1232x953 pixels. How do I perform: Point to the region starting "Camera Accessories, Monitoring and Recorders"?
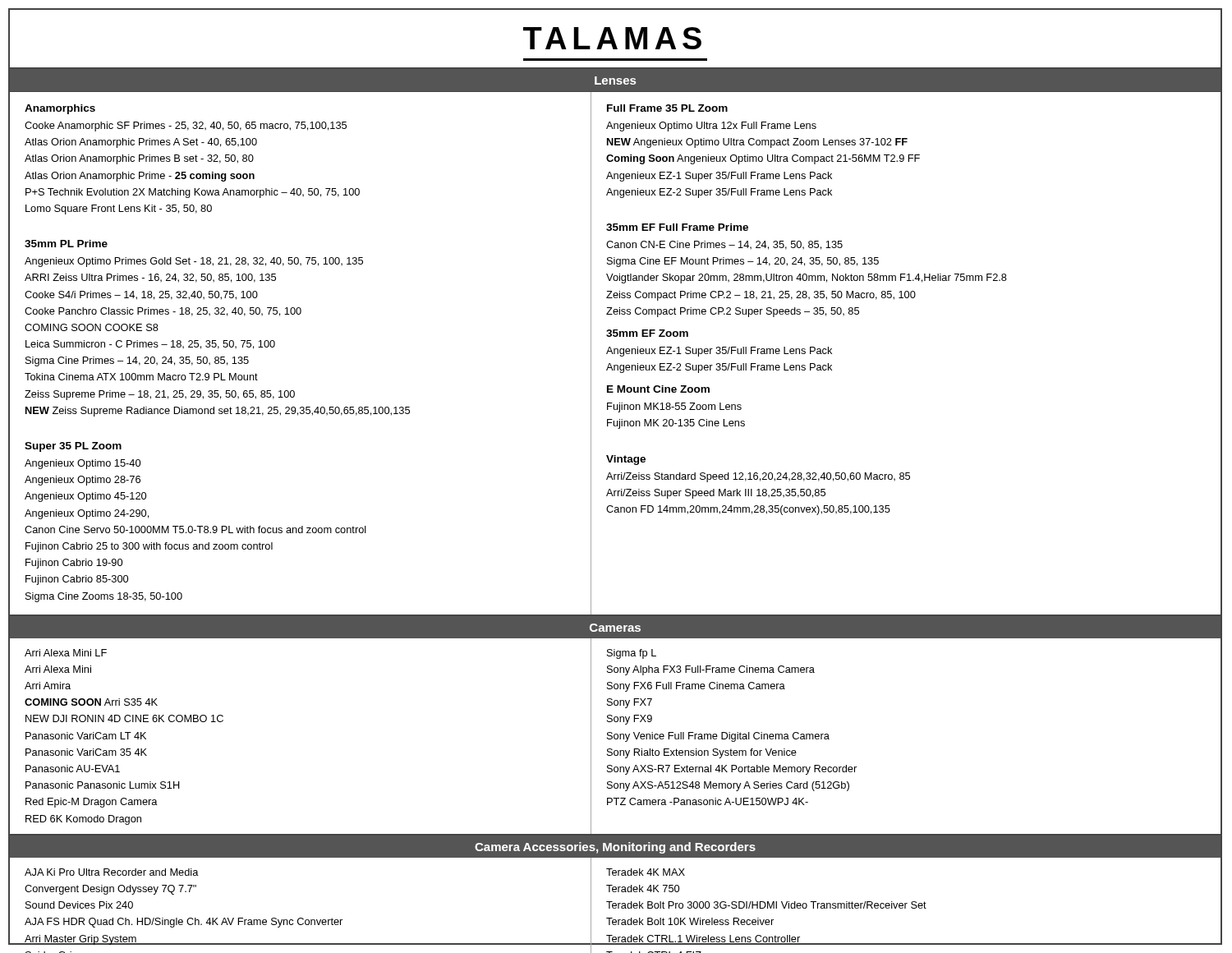coord(615,846)
